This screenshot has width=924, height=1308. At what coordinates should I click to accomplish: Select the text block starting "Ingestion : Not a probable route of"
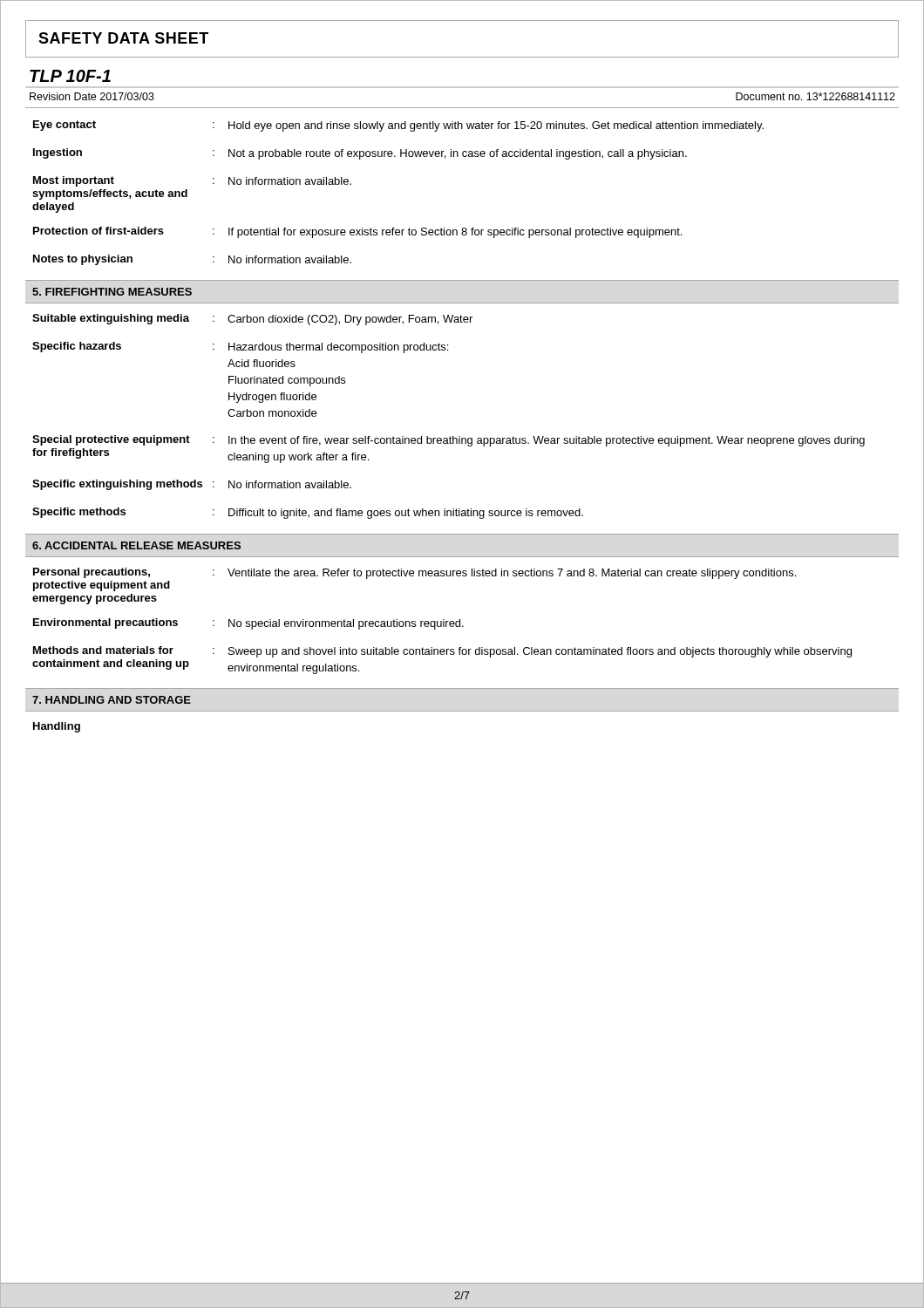[x=462, y=154]
